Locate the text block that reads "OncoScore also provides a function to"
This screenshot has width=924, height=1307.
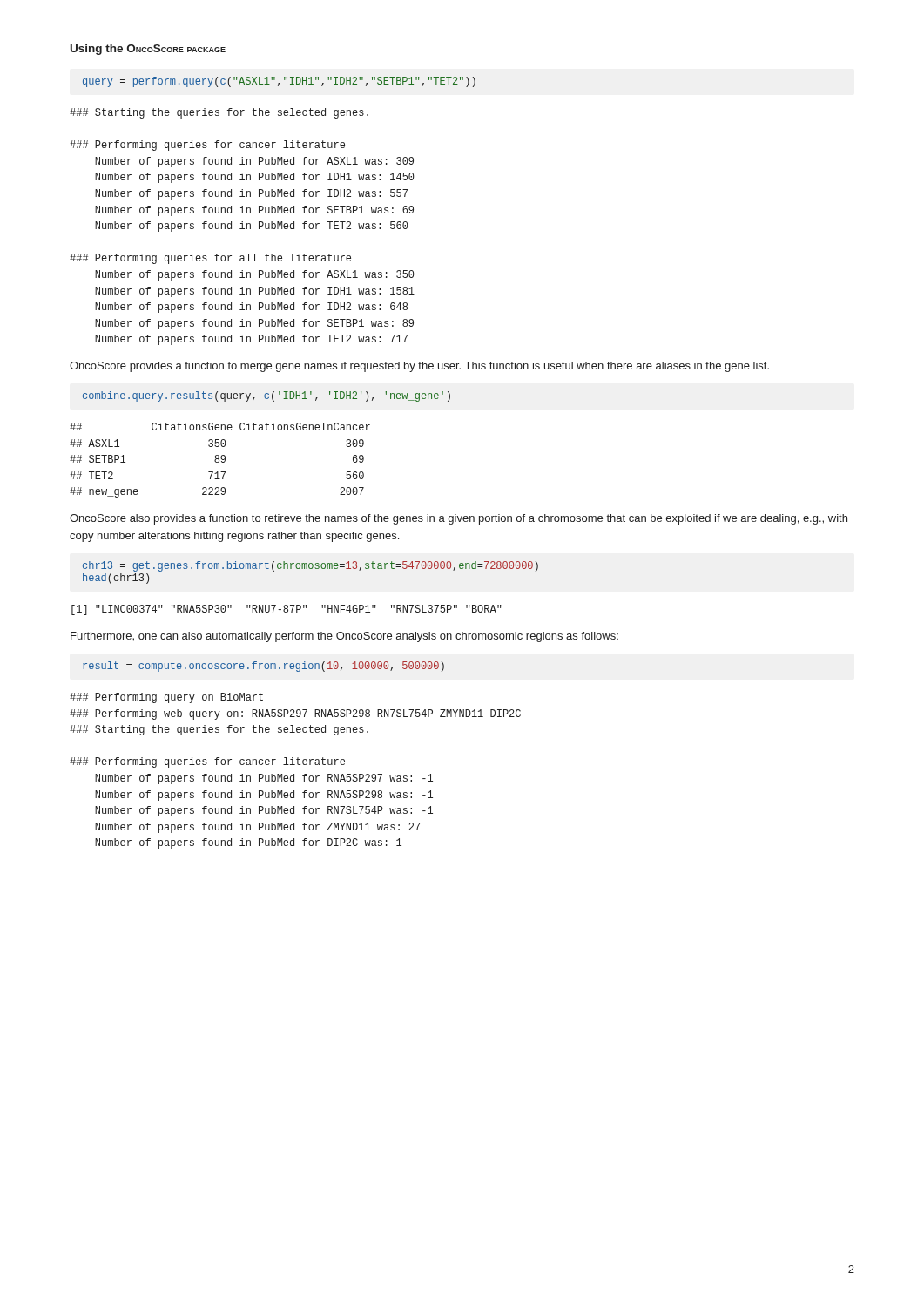pos(462,527)
